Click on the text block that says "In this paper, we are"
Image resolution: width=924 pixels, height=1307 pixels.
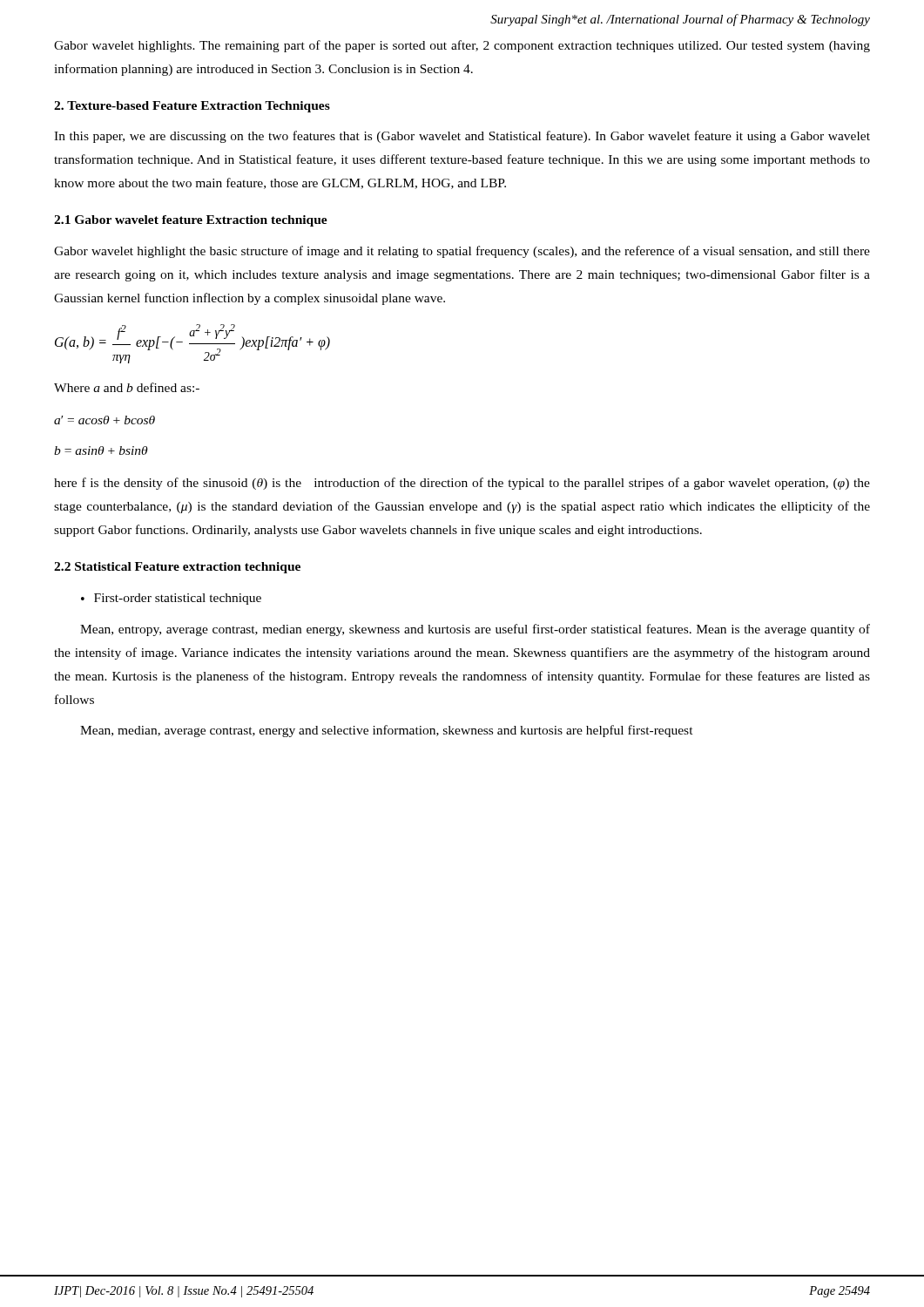[462, 159]
